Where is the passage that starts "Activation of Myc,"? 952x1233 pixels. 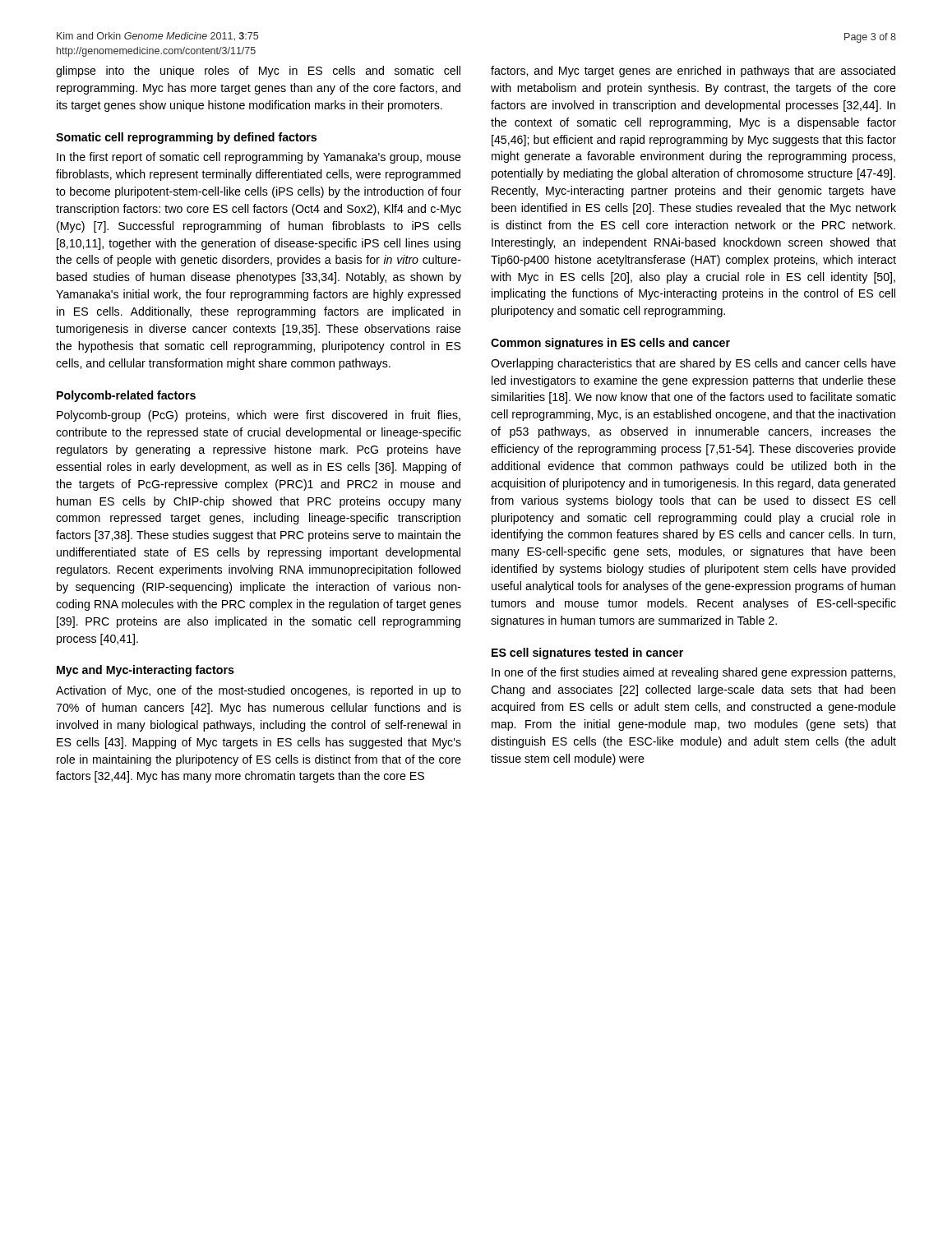coord(259,734)
